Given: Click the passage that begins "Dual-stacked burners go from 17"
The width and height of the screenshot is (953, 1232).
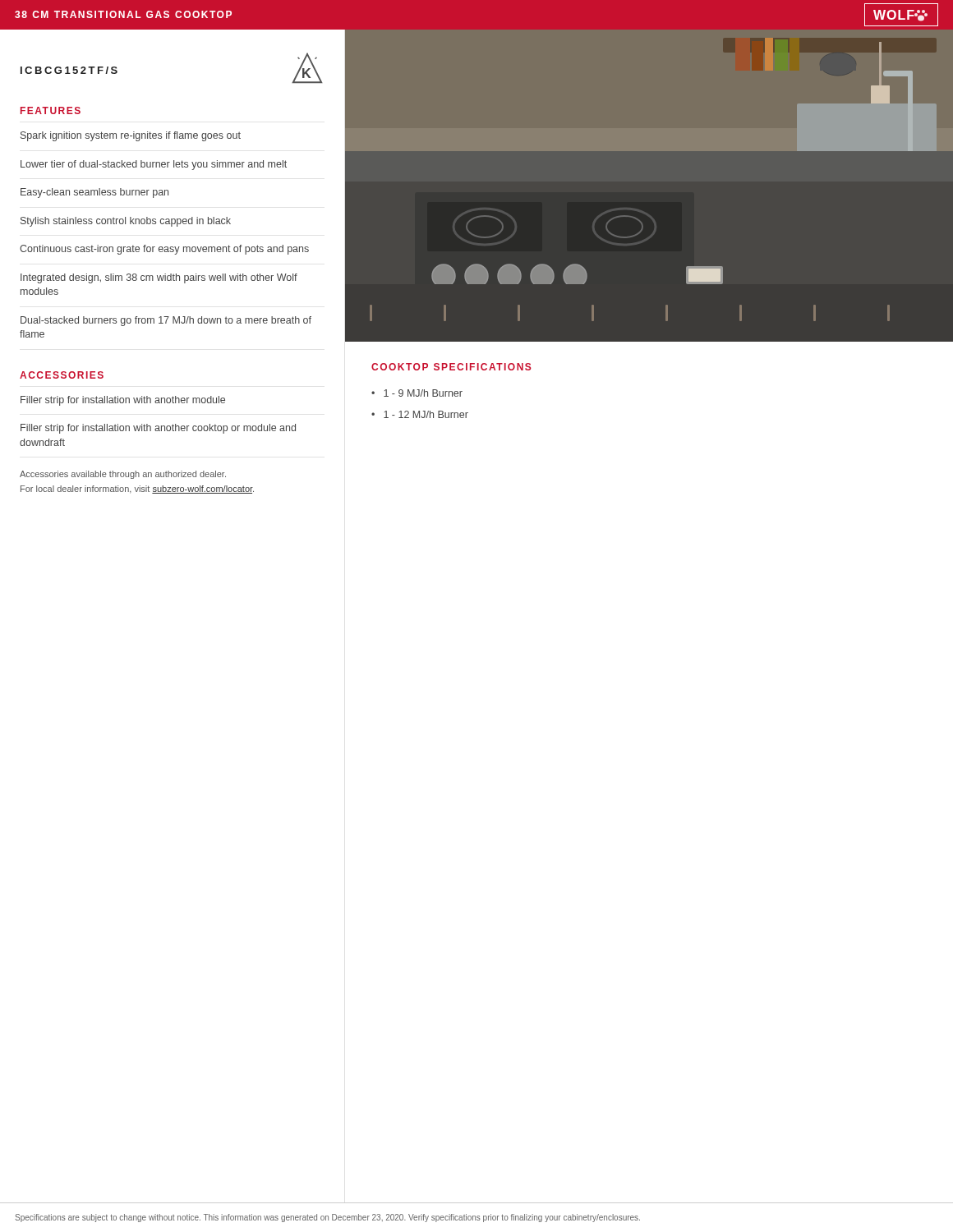Looking at the screenshot, I should 166,327.
